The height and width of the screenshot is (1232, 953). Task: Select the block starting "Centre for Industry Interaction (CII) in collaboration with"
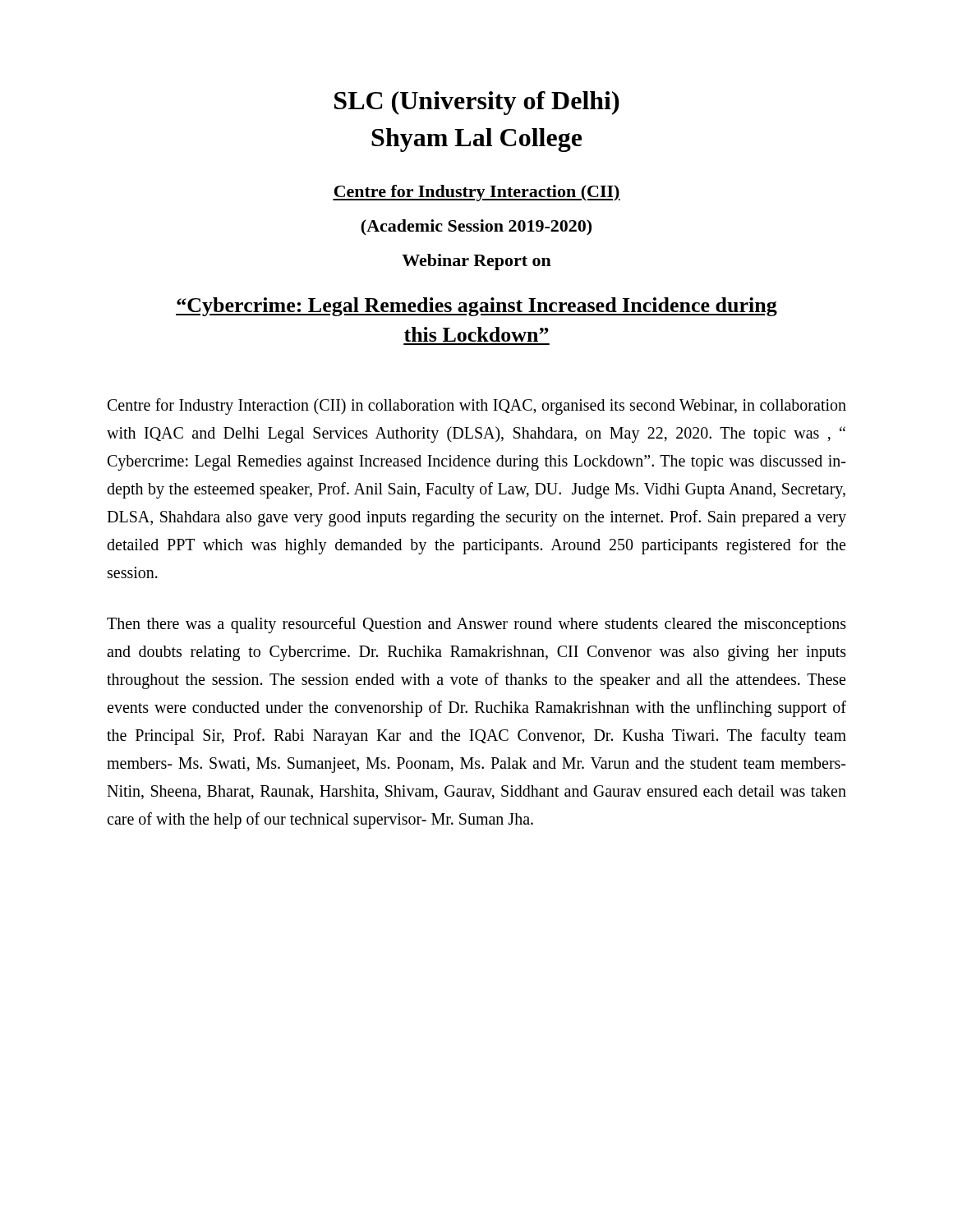coord(476,489)
